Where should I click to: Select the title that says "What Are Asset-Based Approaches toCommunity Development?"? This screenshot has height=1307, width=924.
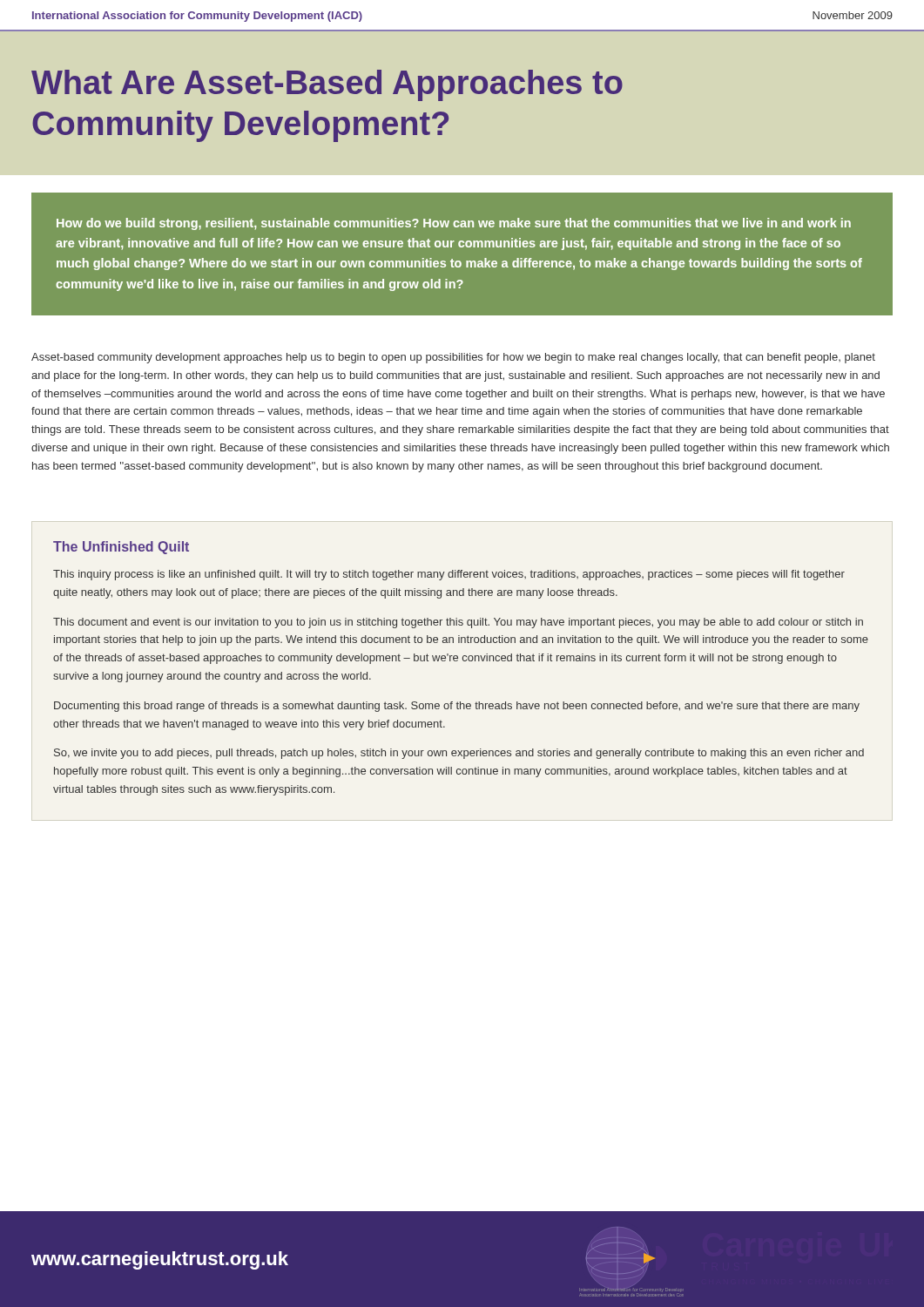pyautogui.click(x=327, y=103)
